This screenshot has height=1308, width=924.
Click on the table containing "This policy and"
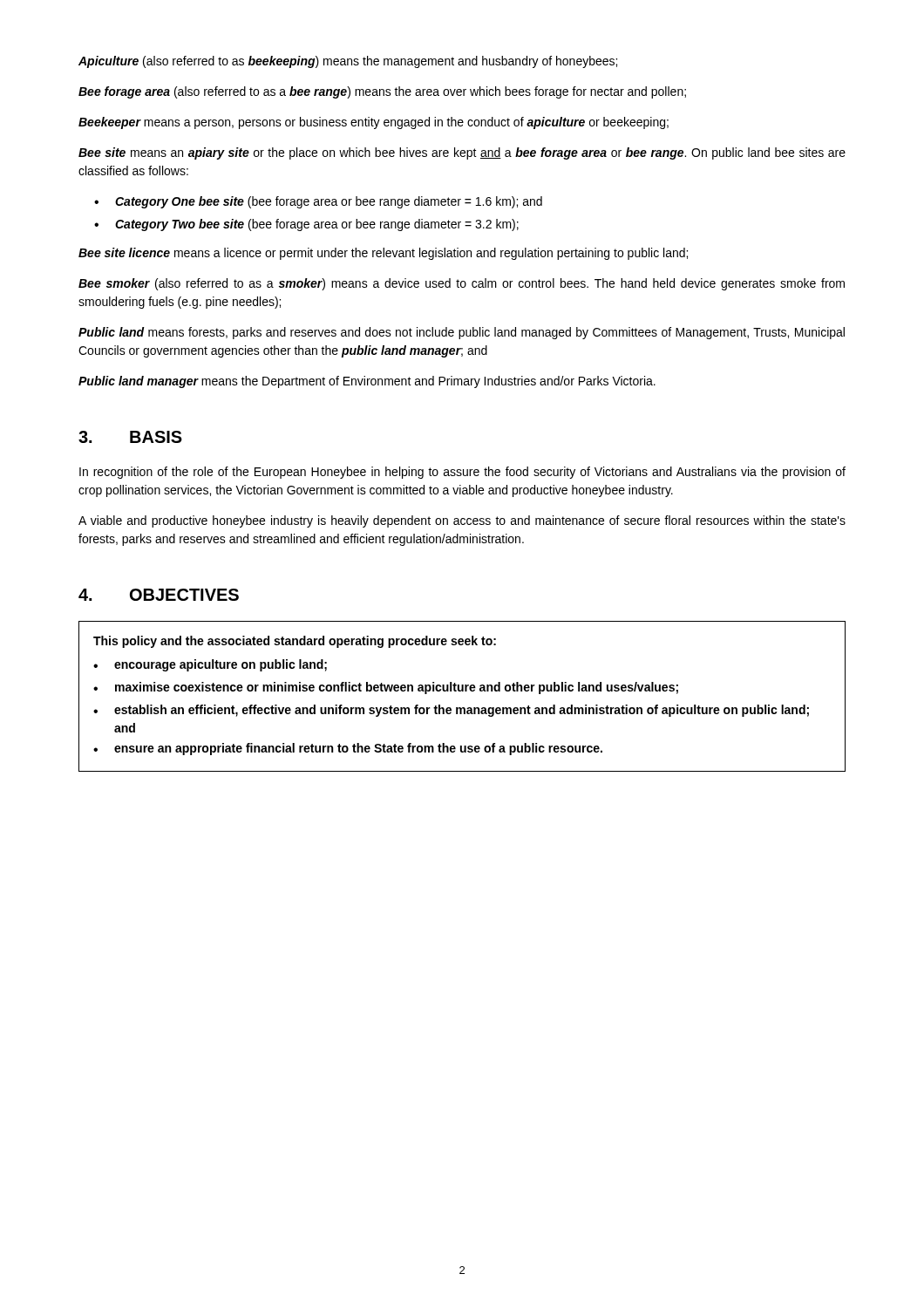tap(462, 696)
